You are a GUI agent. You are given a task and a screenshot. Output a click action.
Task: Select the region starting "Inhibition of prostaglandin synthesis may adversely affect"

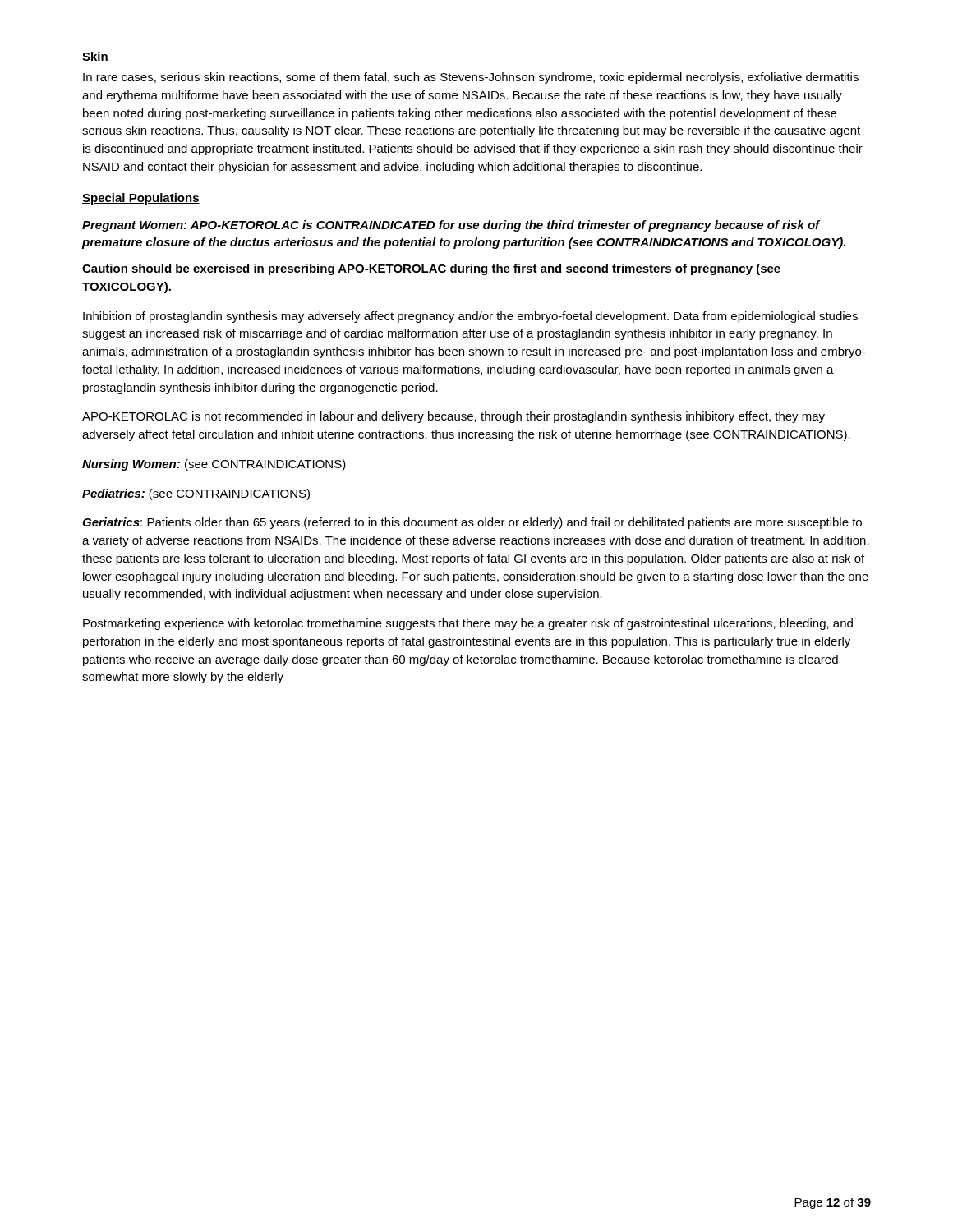click(474, 351)
